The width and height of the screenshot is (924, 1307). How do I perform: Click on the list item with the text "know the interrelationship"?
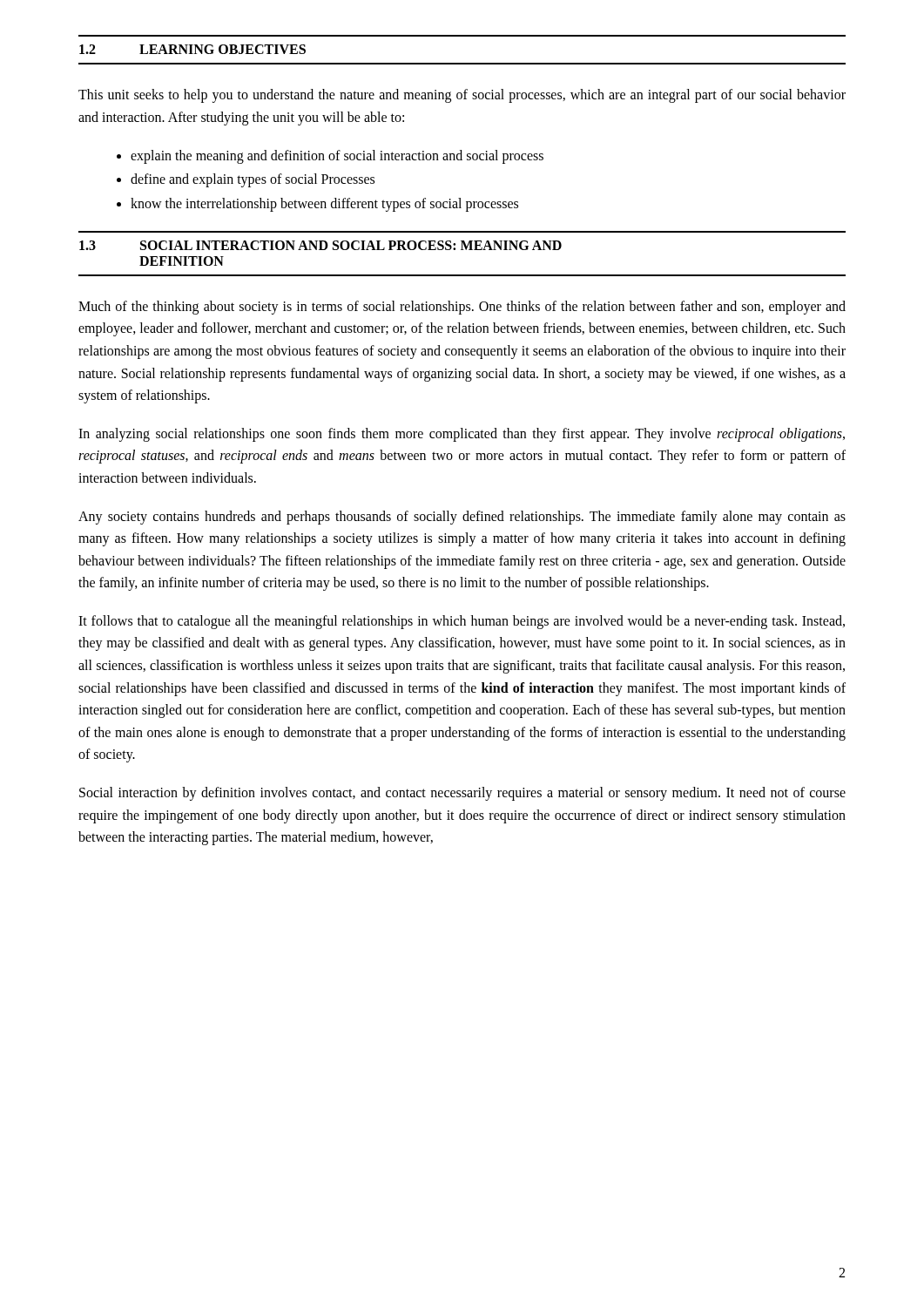[x=325, y=203]
